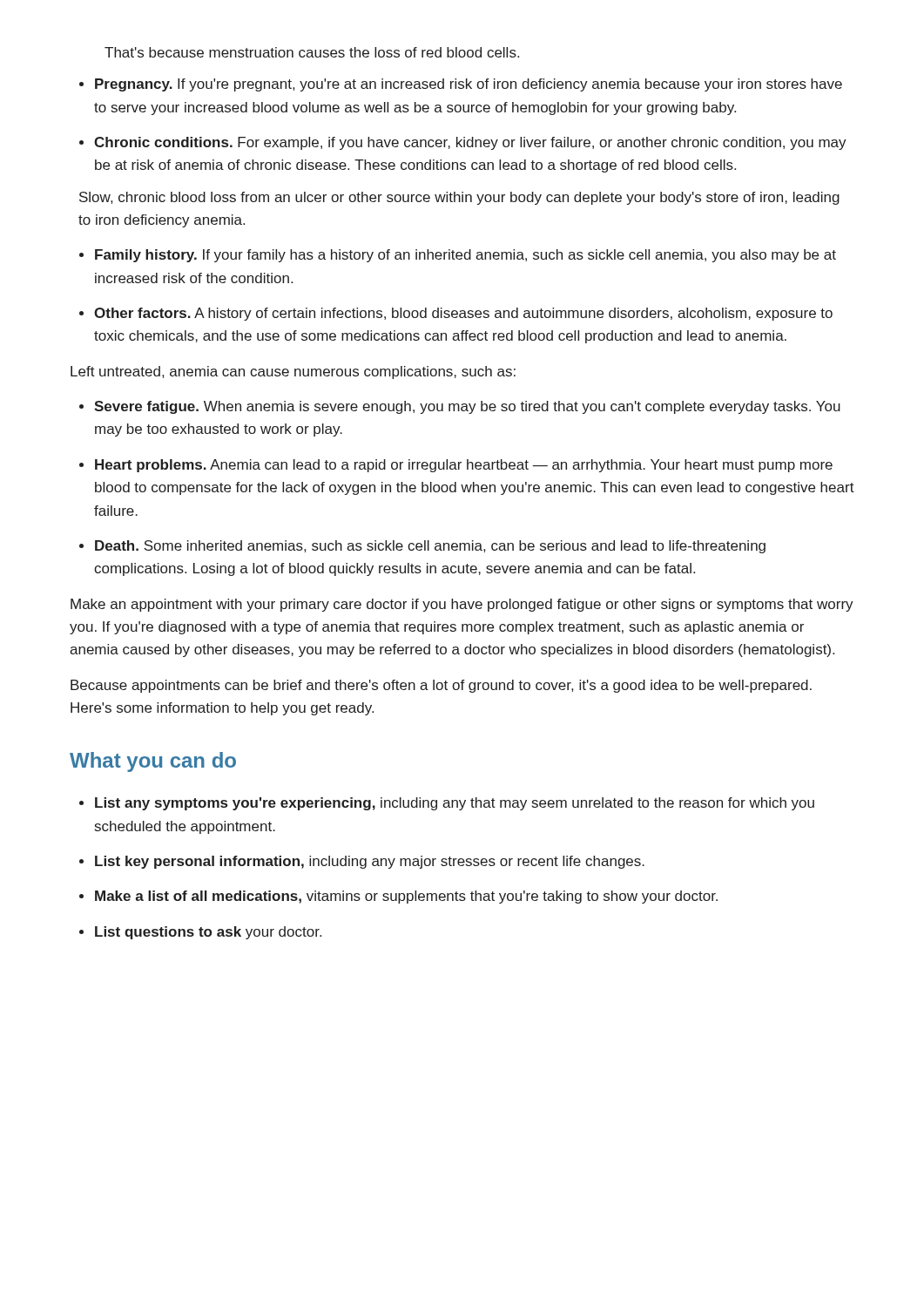Select the list item with the text "Make a list of"
The width and height of the screenshot is (924, 1307).
click(474, 897)
